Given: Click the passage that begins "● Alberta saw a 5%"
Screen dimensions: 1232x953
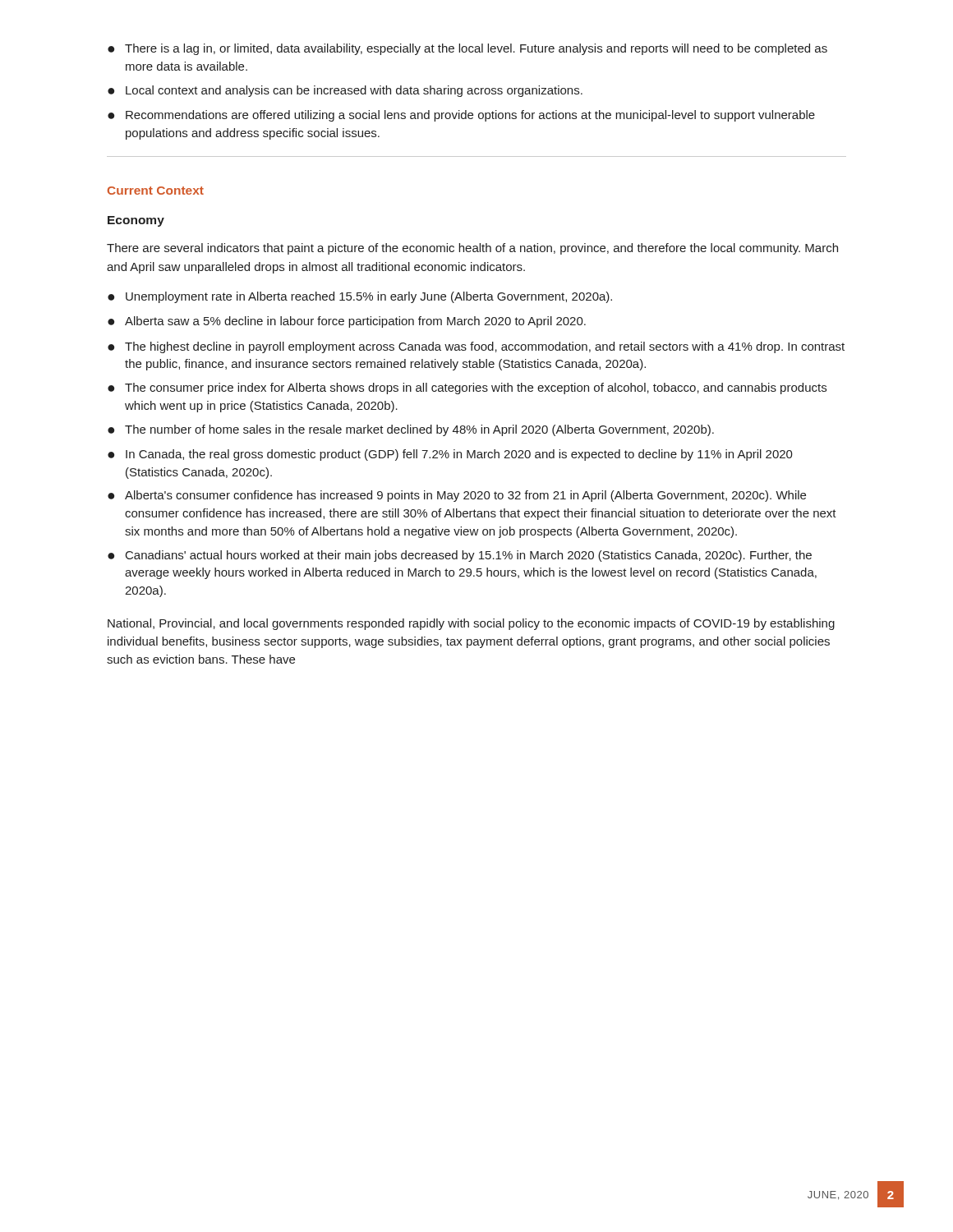Looking at the screenshot, I should pos(476,322).
